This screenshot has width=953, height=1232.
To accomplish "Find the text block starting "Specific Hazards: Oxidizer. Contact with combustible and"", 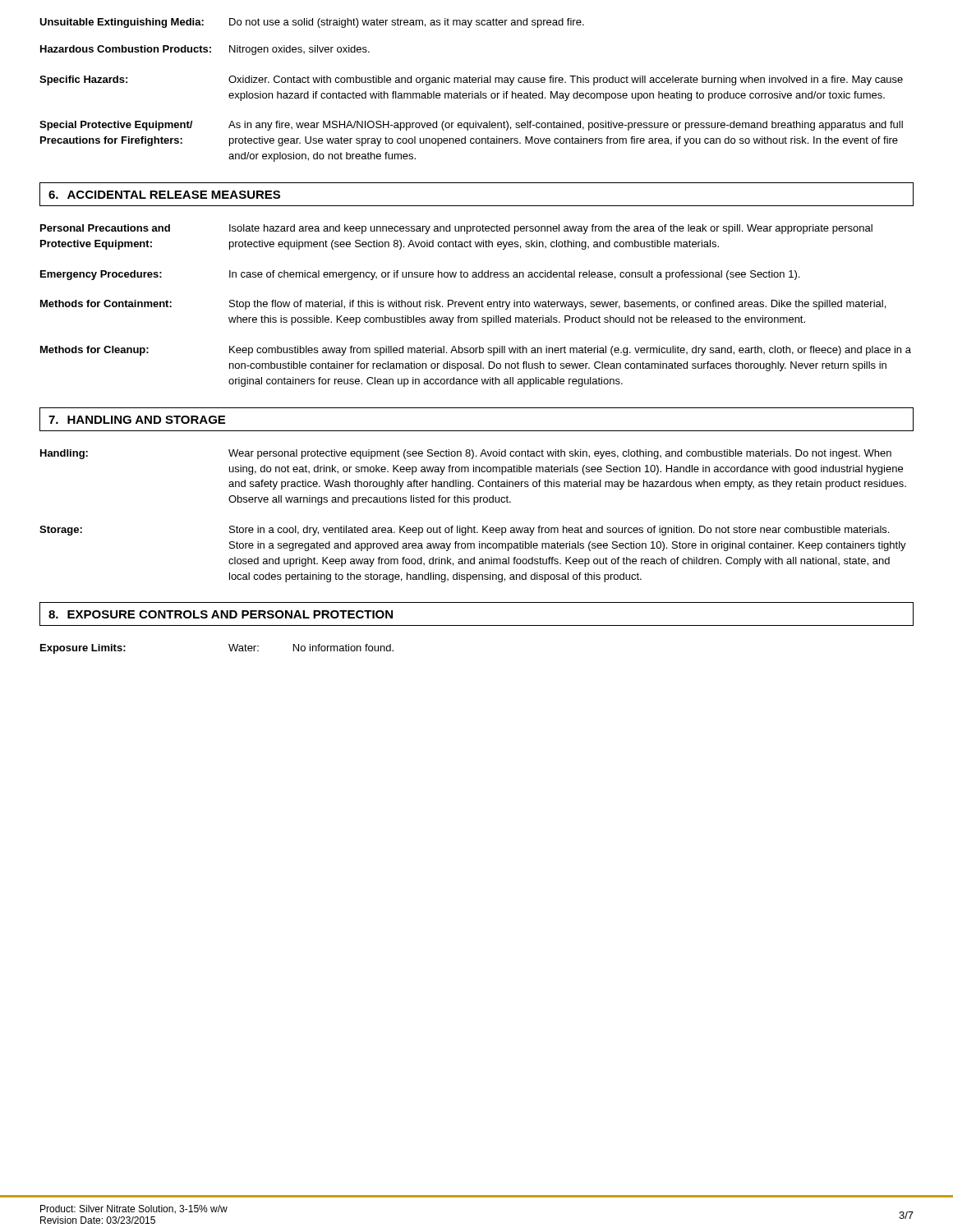I will [x=476, y=88].
